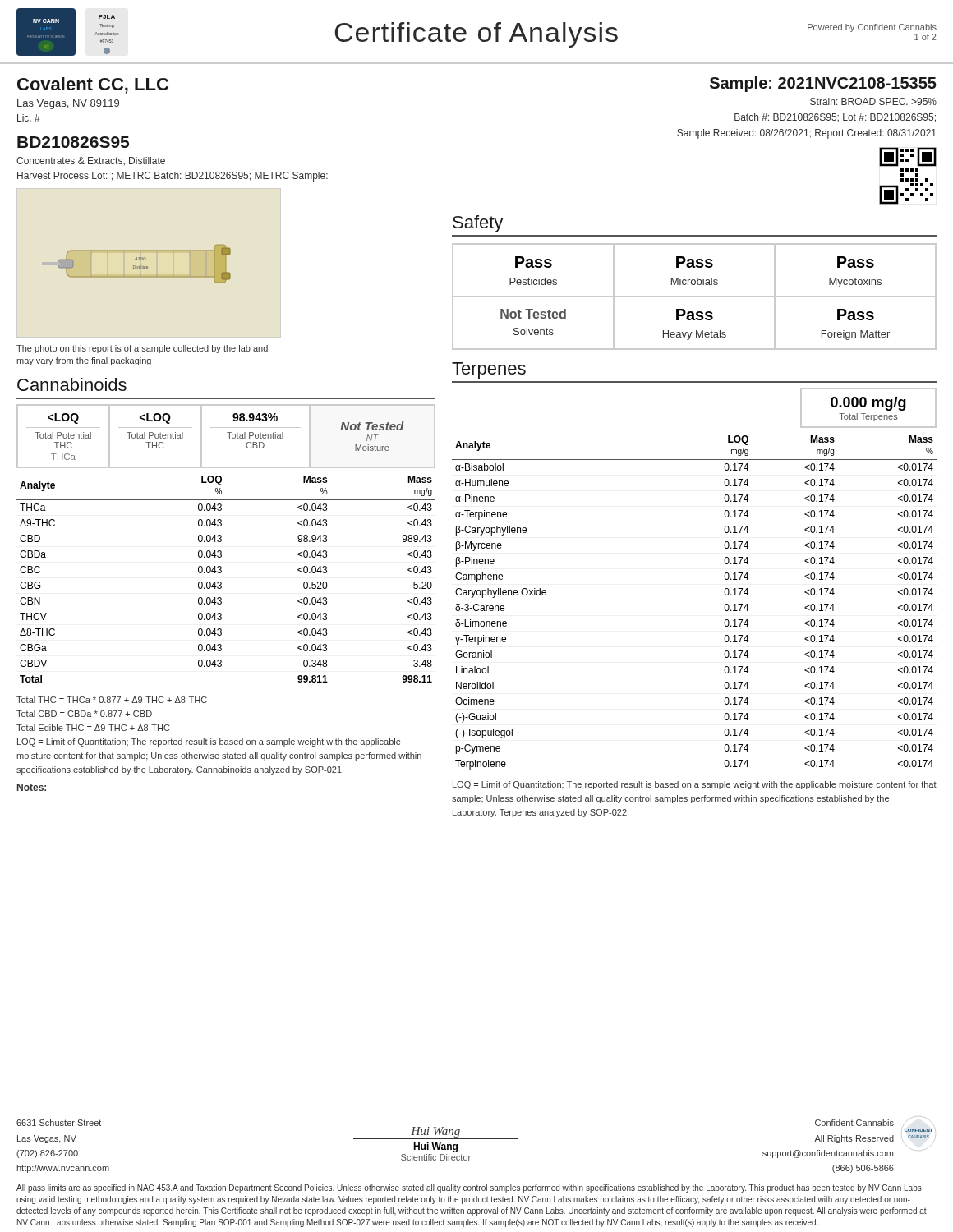Click on the table containing "Pass"
953x1232 pixels.
[x=694, y=296]
